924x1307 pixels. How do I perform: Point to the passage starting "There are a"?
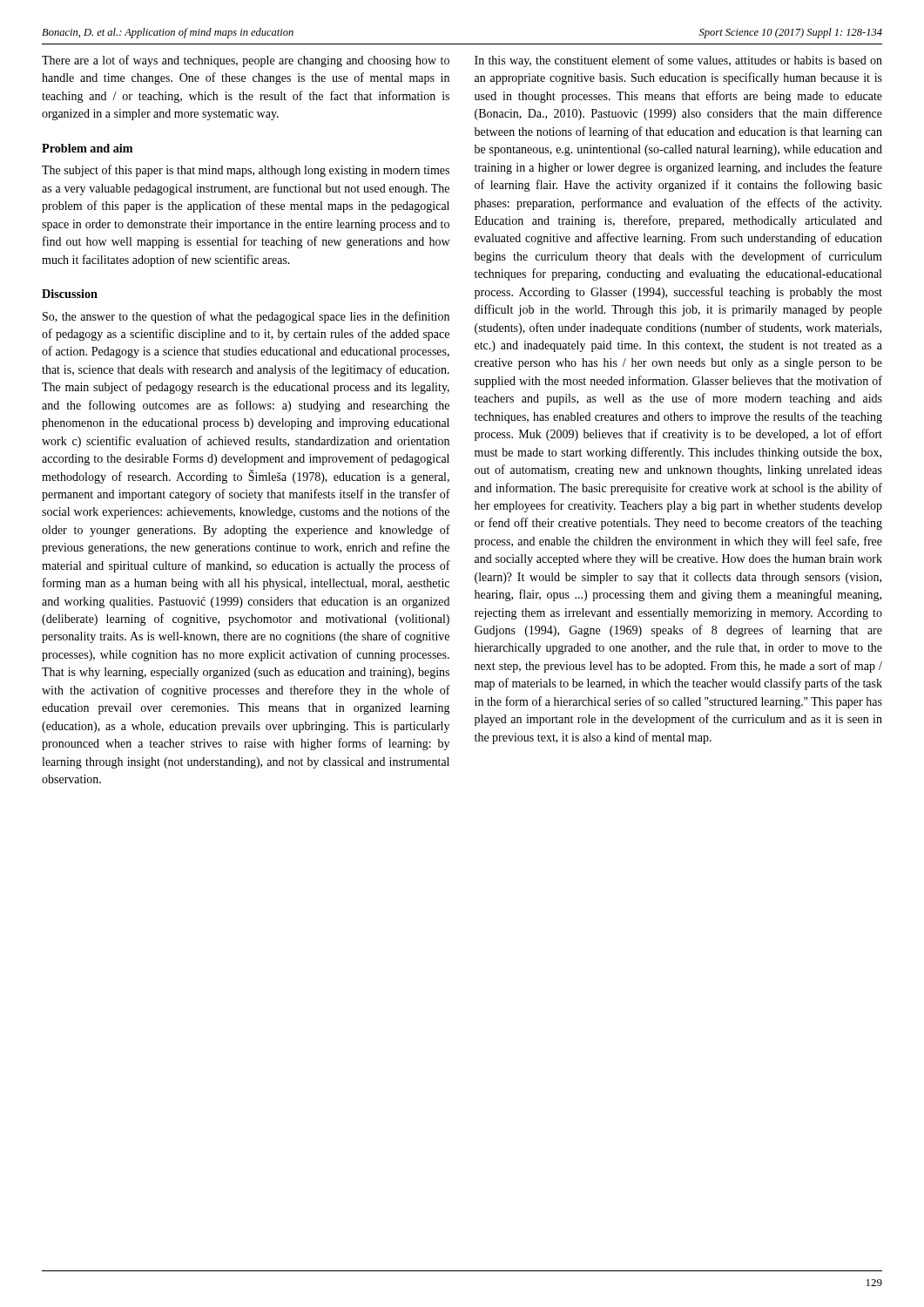[246, 87]
